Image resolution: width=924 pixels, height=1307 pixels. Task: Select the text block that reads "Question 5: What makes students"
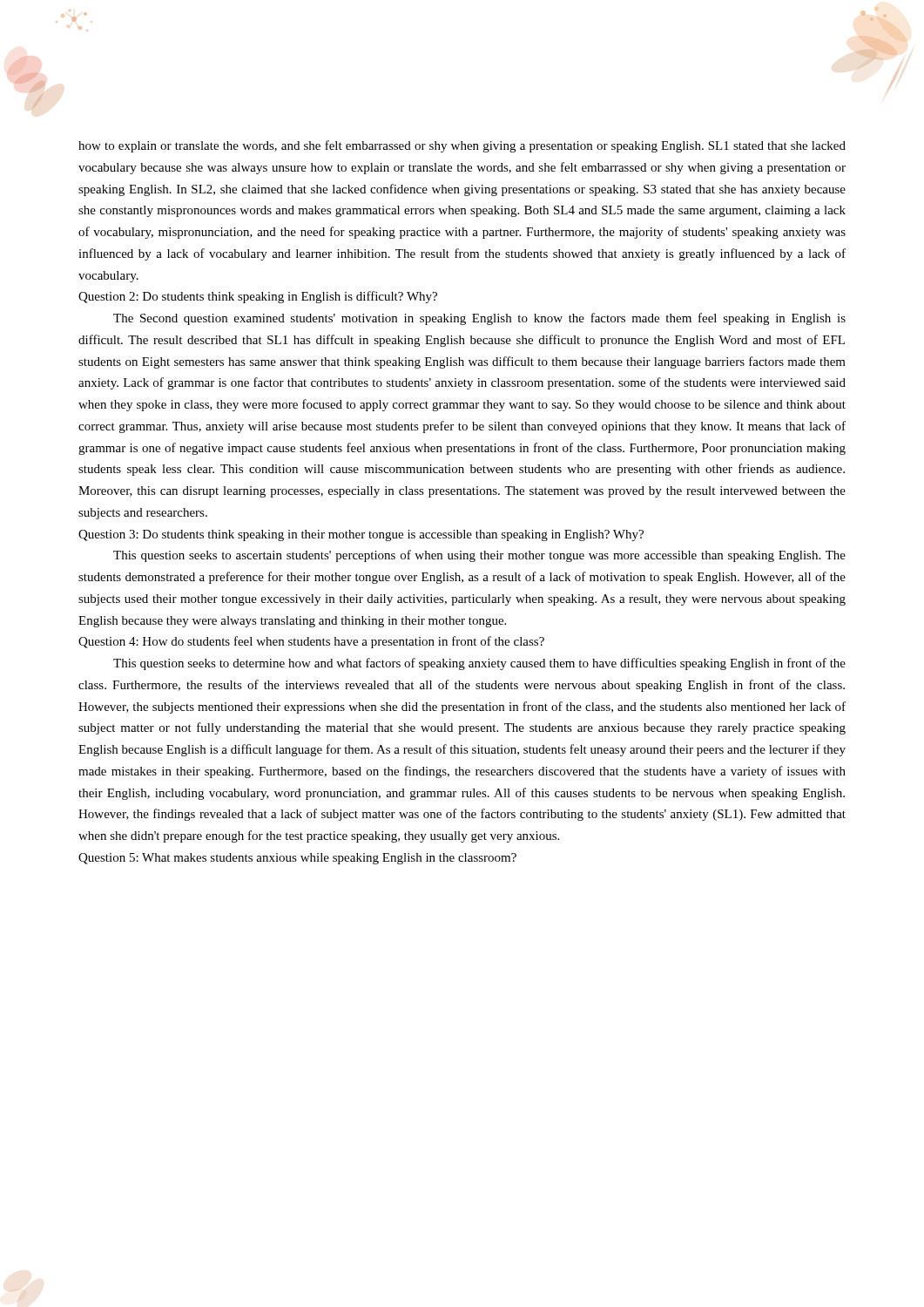[x=298, y=857]
